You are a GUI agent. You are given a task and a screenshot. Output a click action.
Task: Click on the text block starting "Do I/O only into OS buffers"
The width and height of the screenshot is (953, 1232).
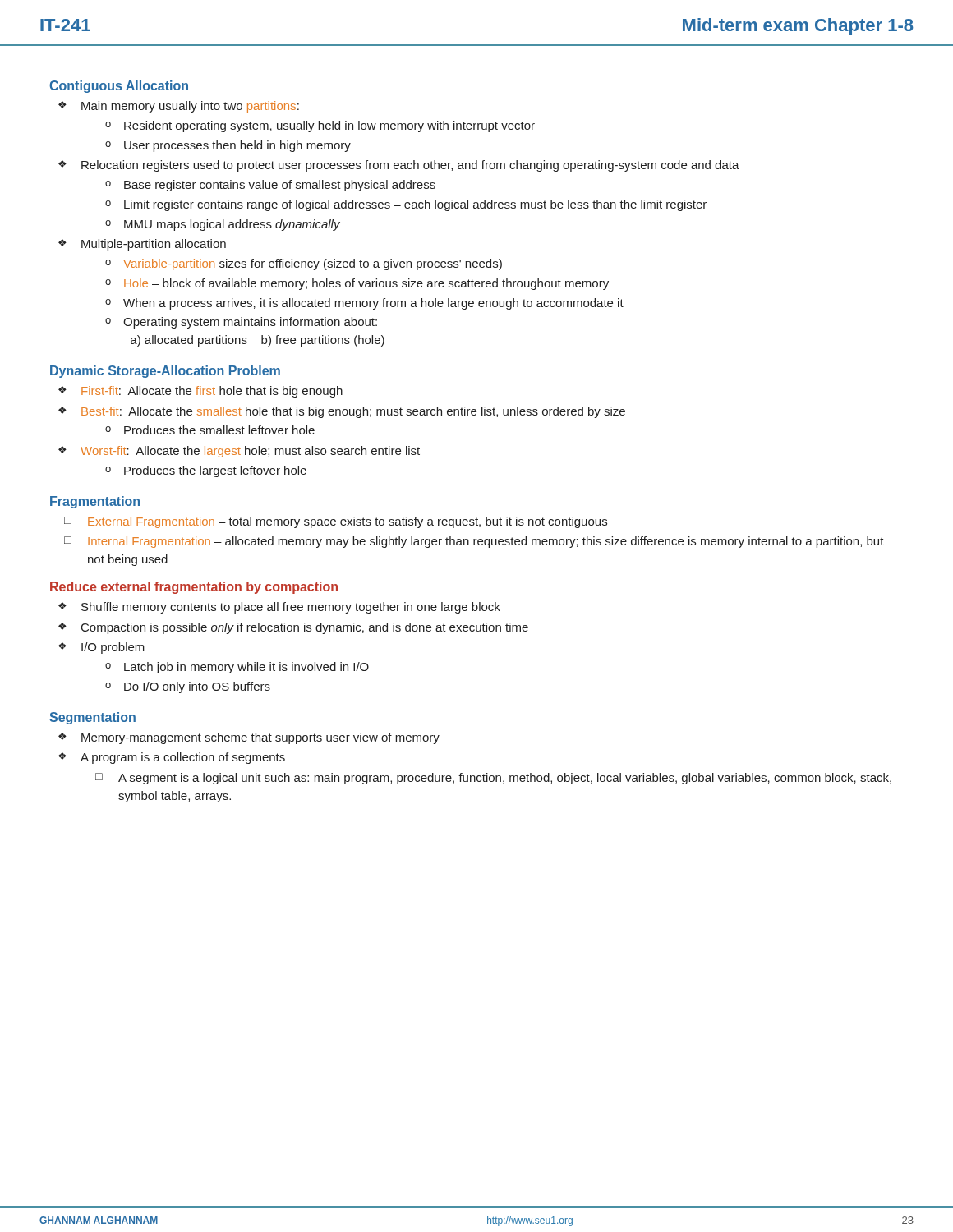point(197,686)
